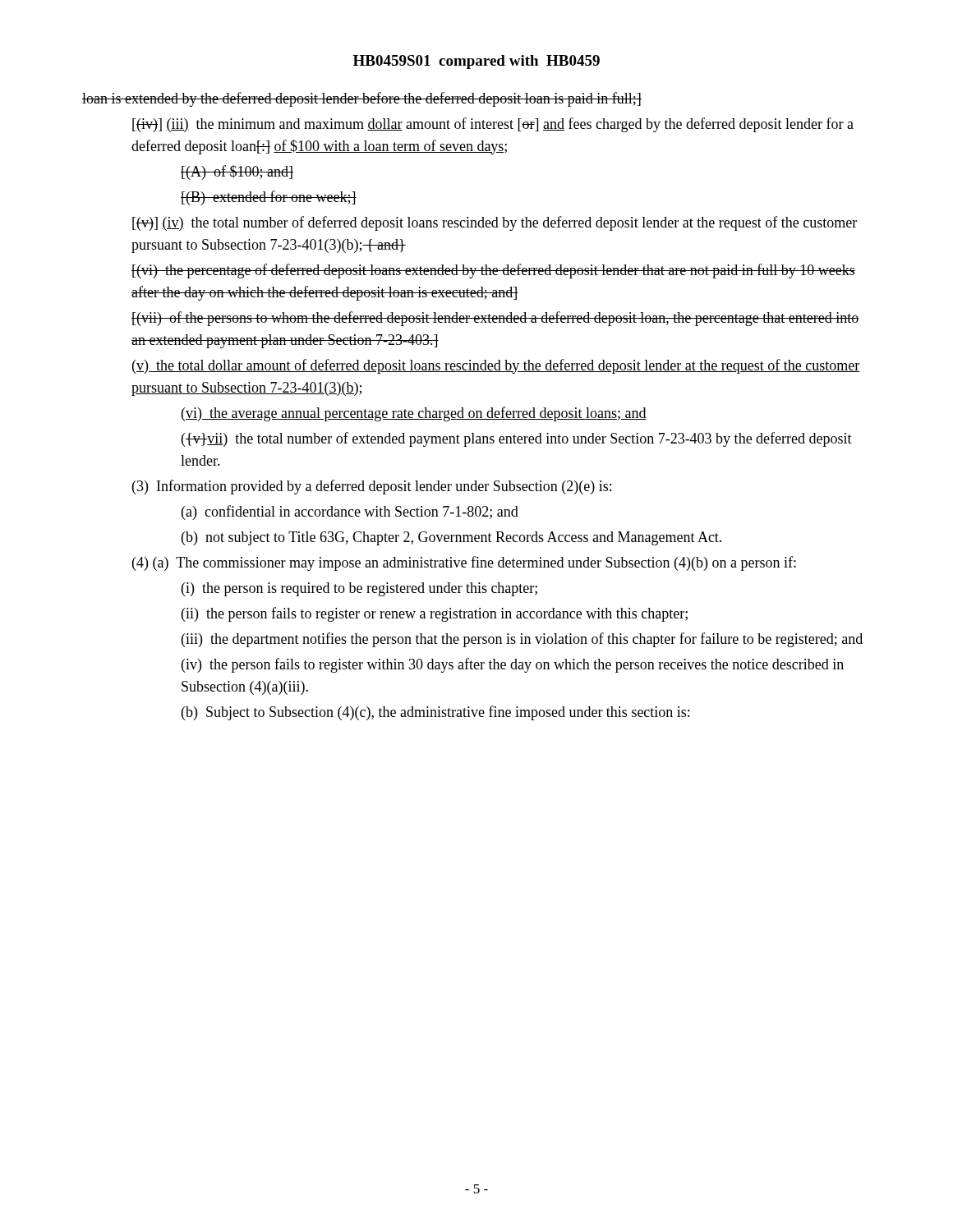Find the passage starting "(4) (a) The commissioner may impose"
The image size is (953, 1232).
click(x=501, y=563)
